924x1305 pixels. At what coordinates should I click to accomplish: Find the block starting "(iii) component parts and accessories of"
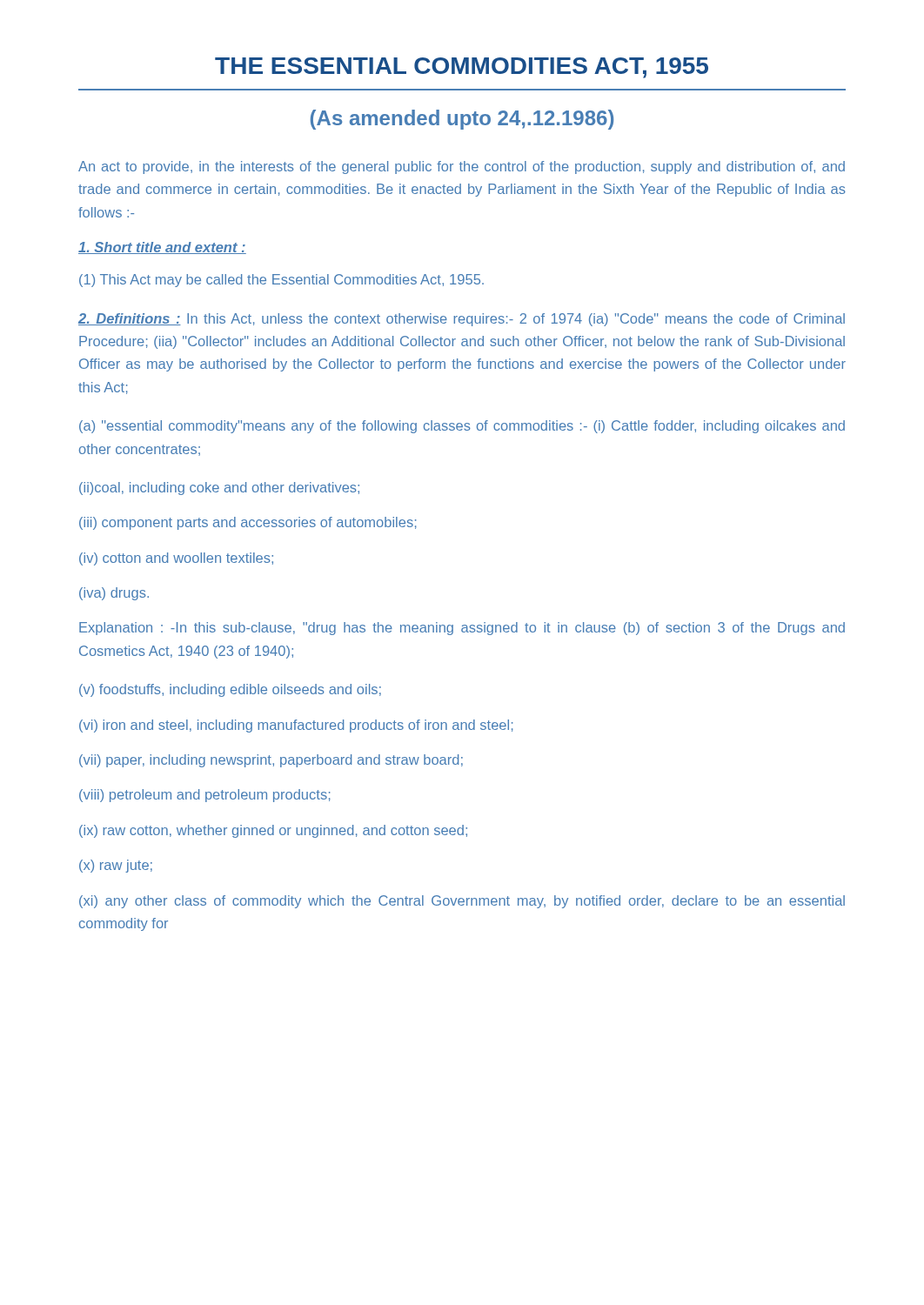[x=248, y=522]
